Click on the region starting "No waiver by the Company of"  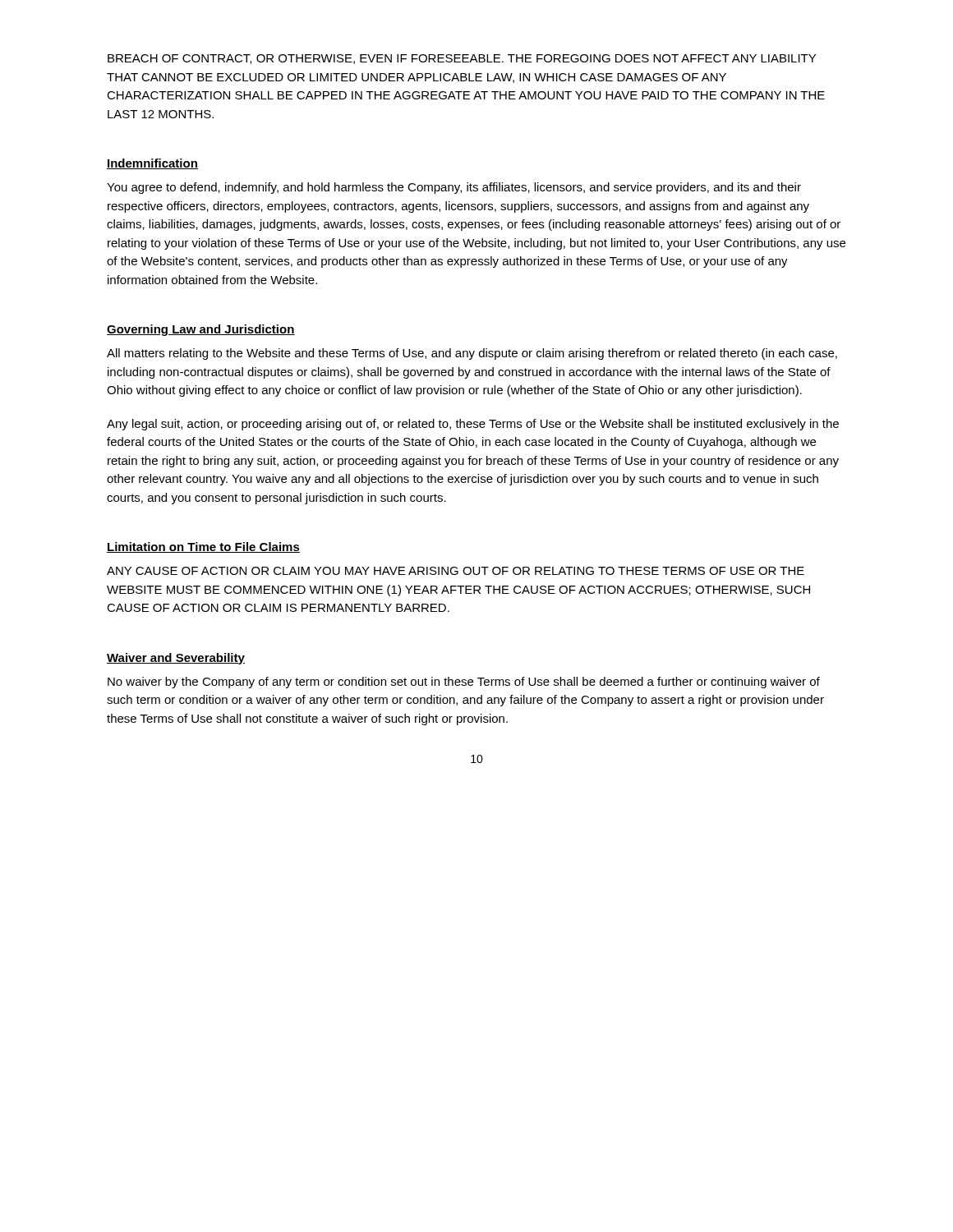(x=465, y=699)
